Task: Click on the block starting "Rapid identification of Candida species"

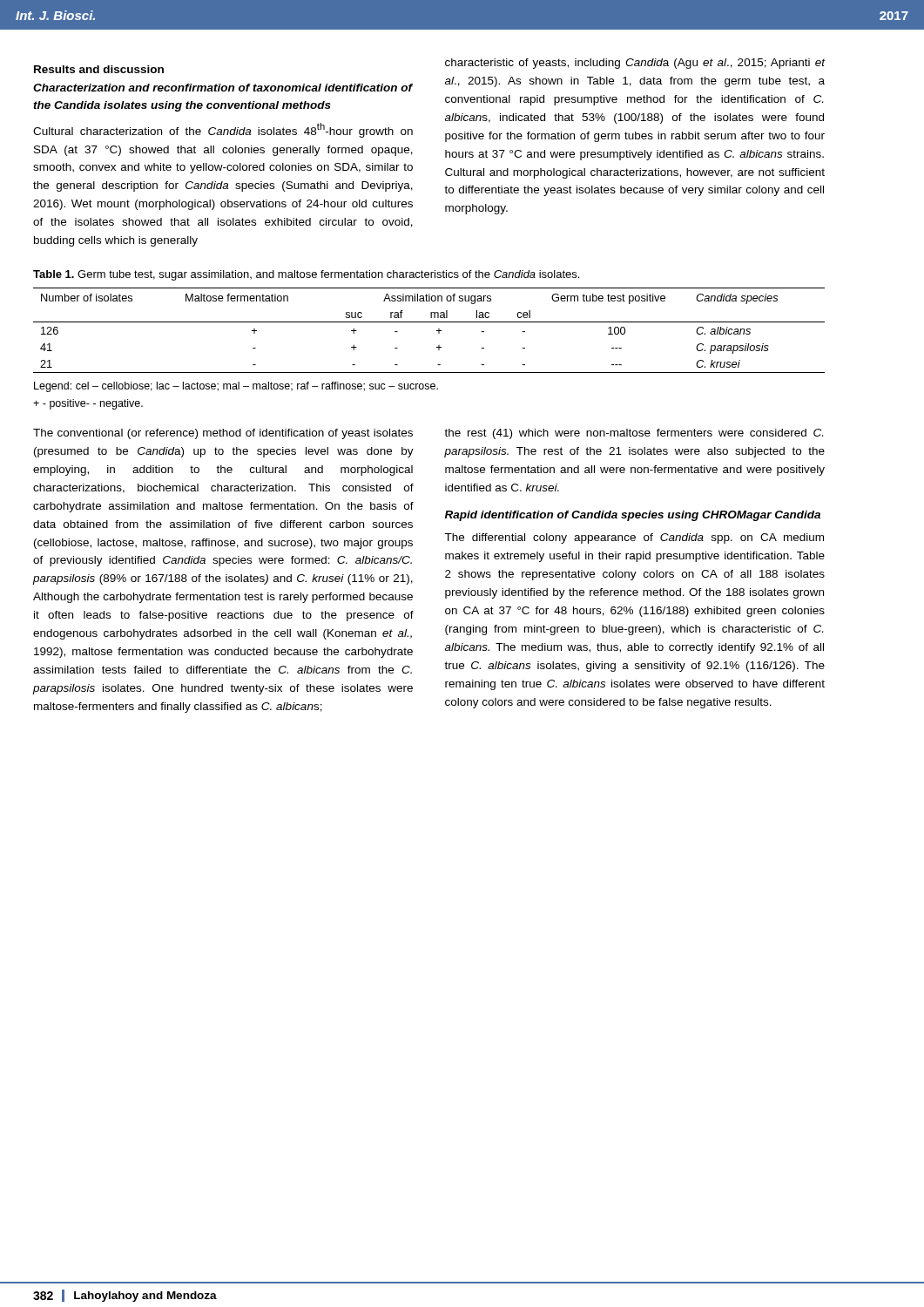Action: 633,514
